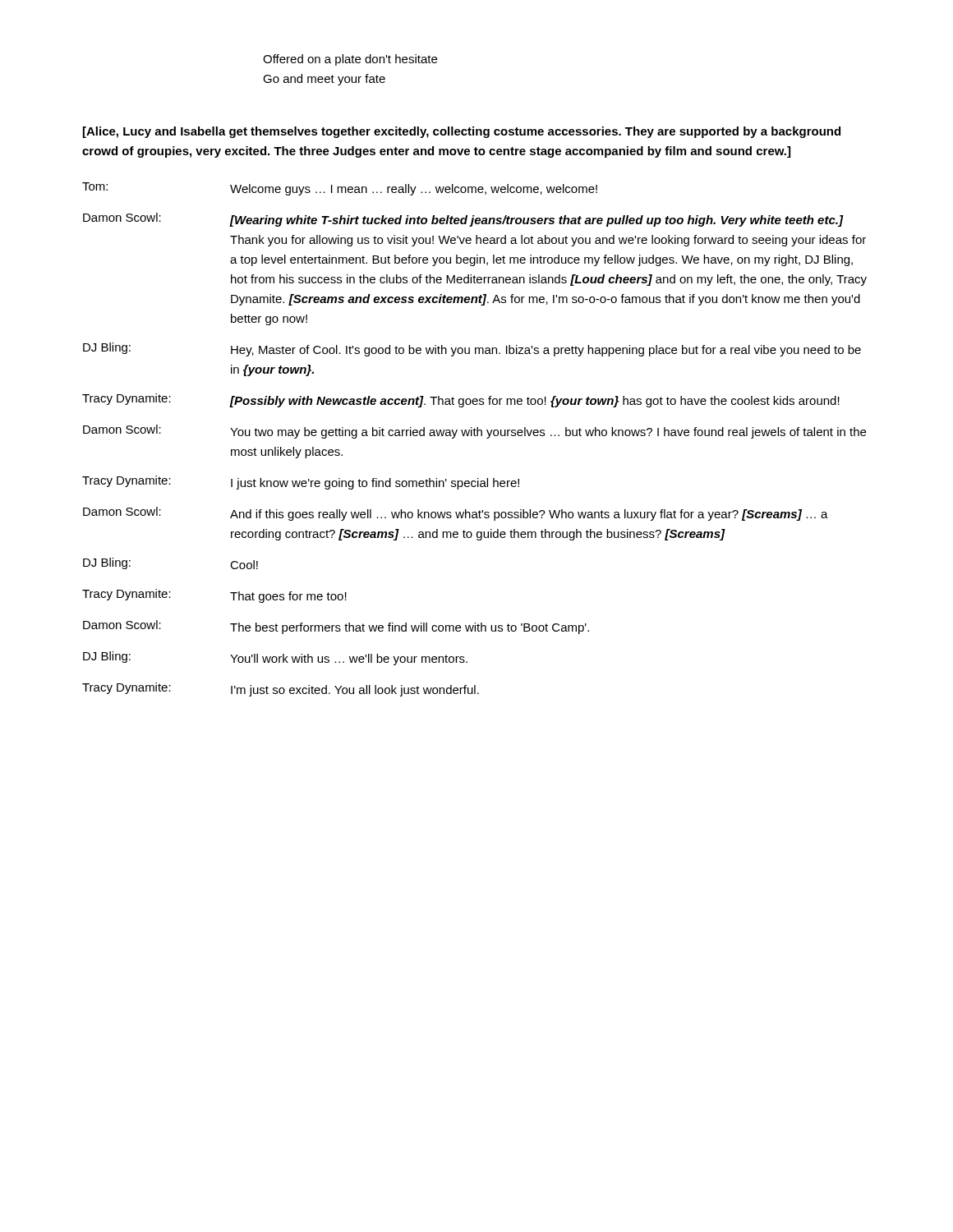
Task: Select the region starting "Tracy Dynamite: I just"
Action: [476, 483]
